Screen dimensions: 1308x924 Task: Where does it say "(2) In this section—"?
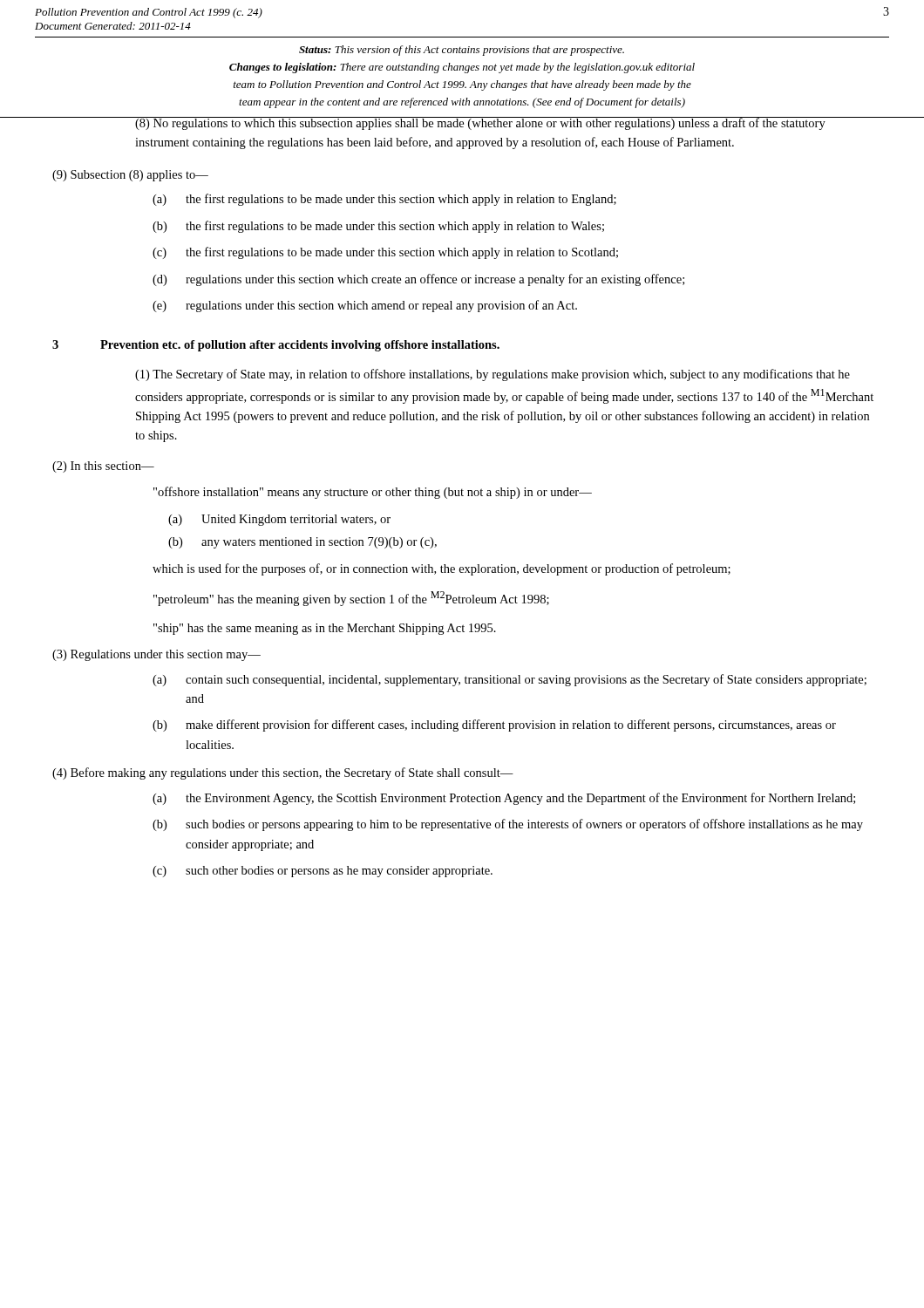coord(103,466)
